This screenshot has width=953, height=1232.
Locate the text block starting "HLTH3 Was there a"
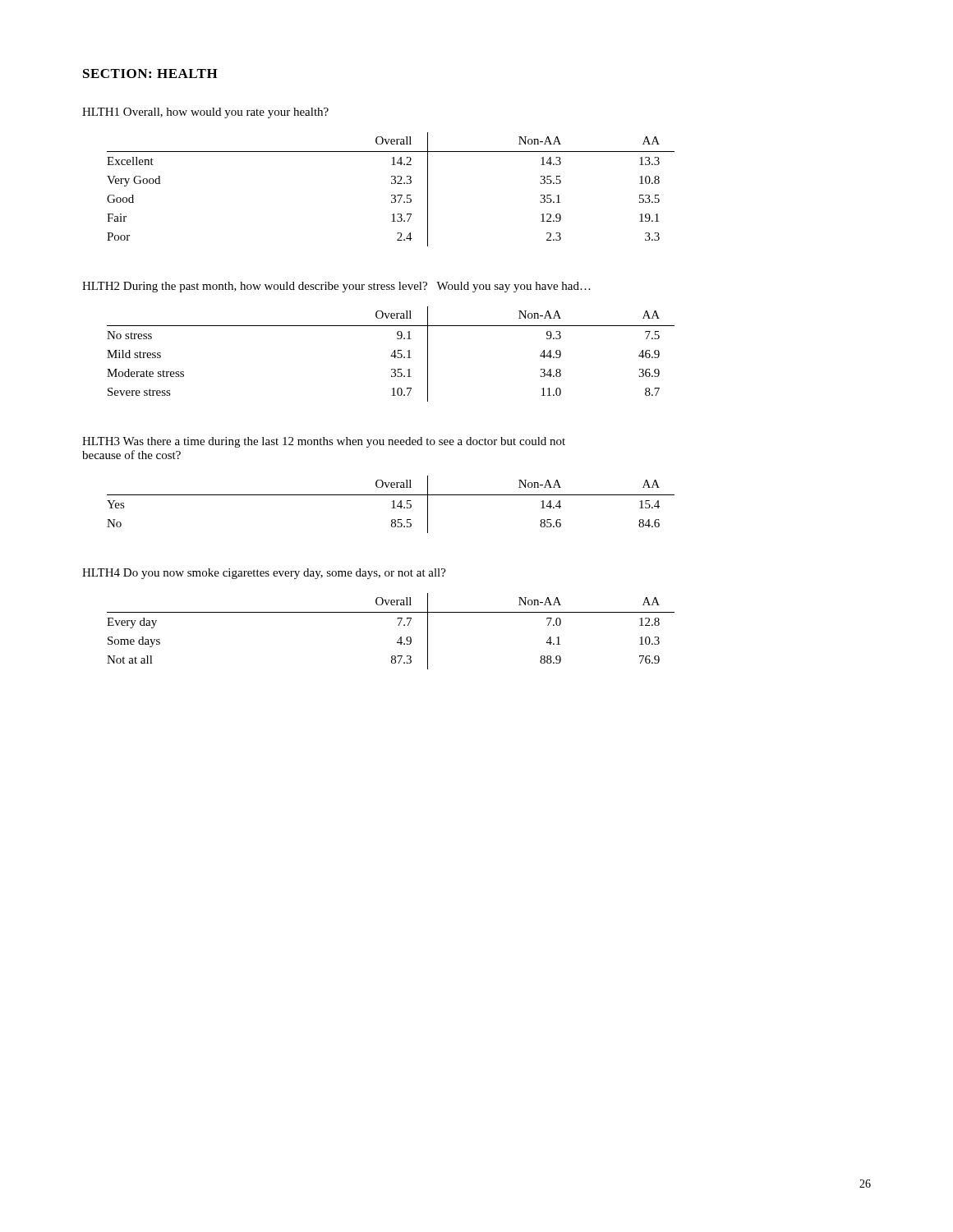click(x=324, y=448)
